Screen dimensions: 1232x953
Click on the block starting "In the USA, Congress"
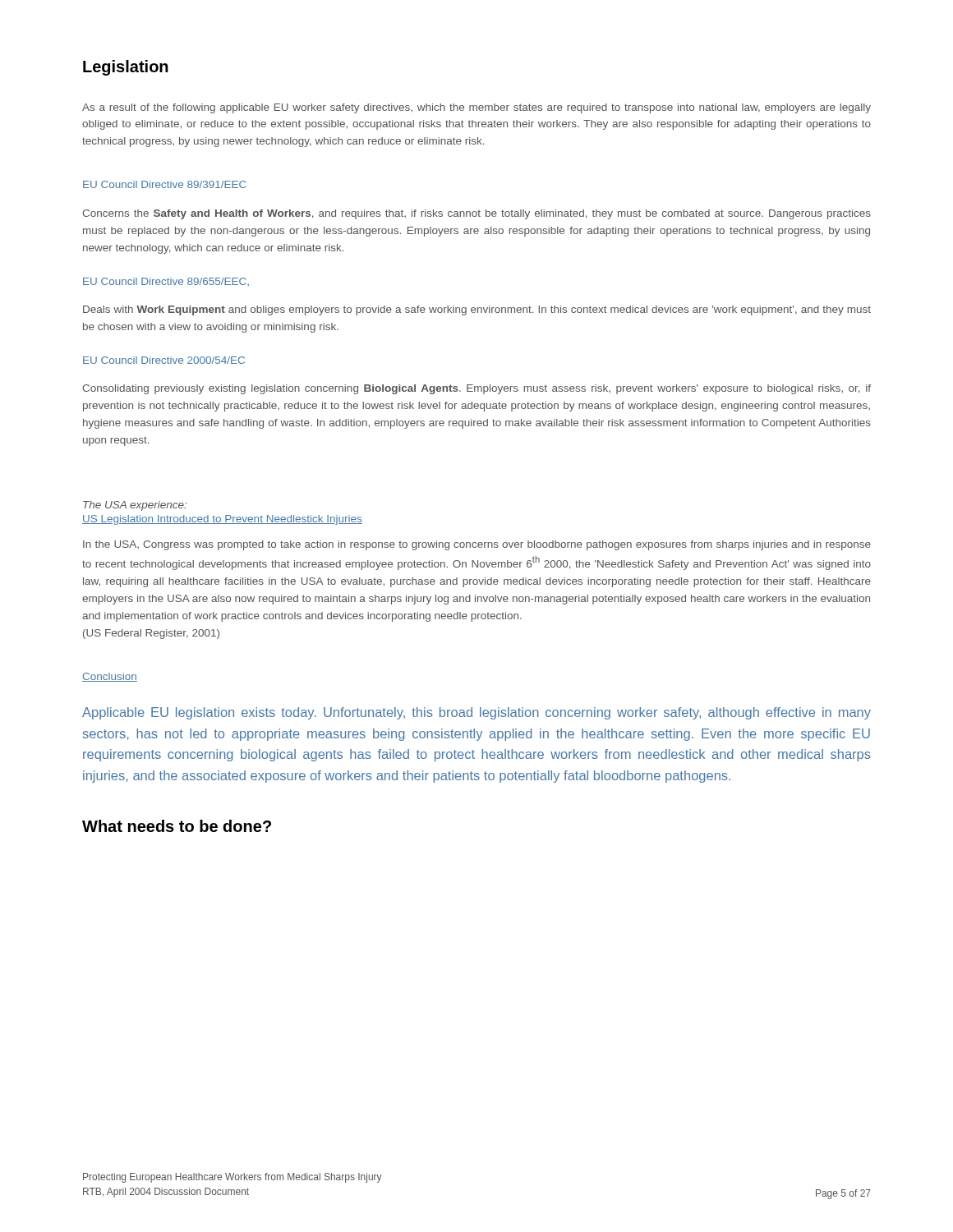[476, 589]
